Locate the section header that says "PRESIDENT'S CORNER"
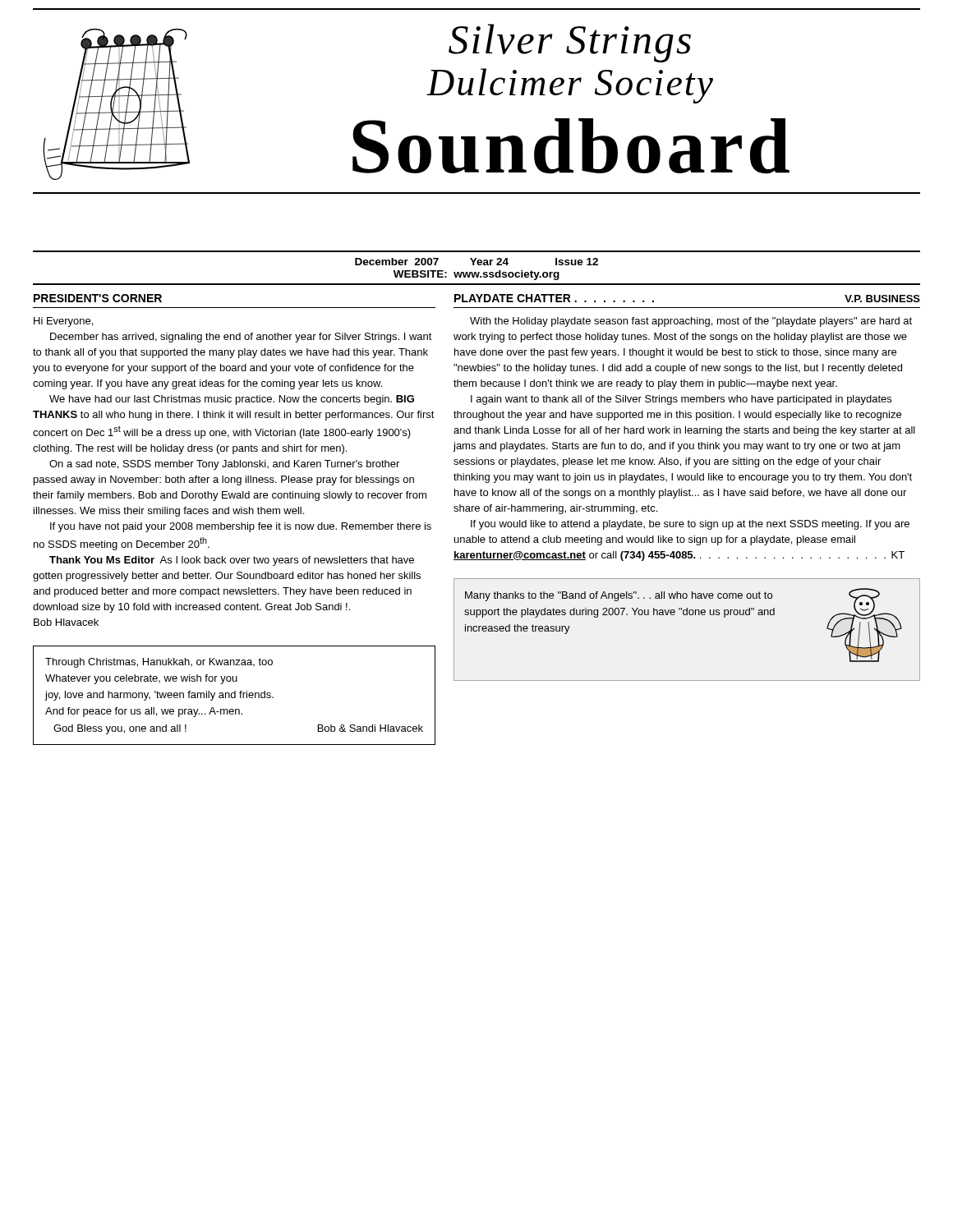This screenshot has width=953, height=1232. coord(97,298)
